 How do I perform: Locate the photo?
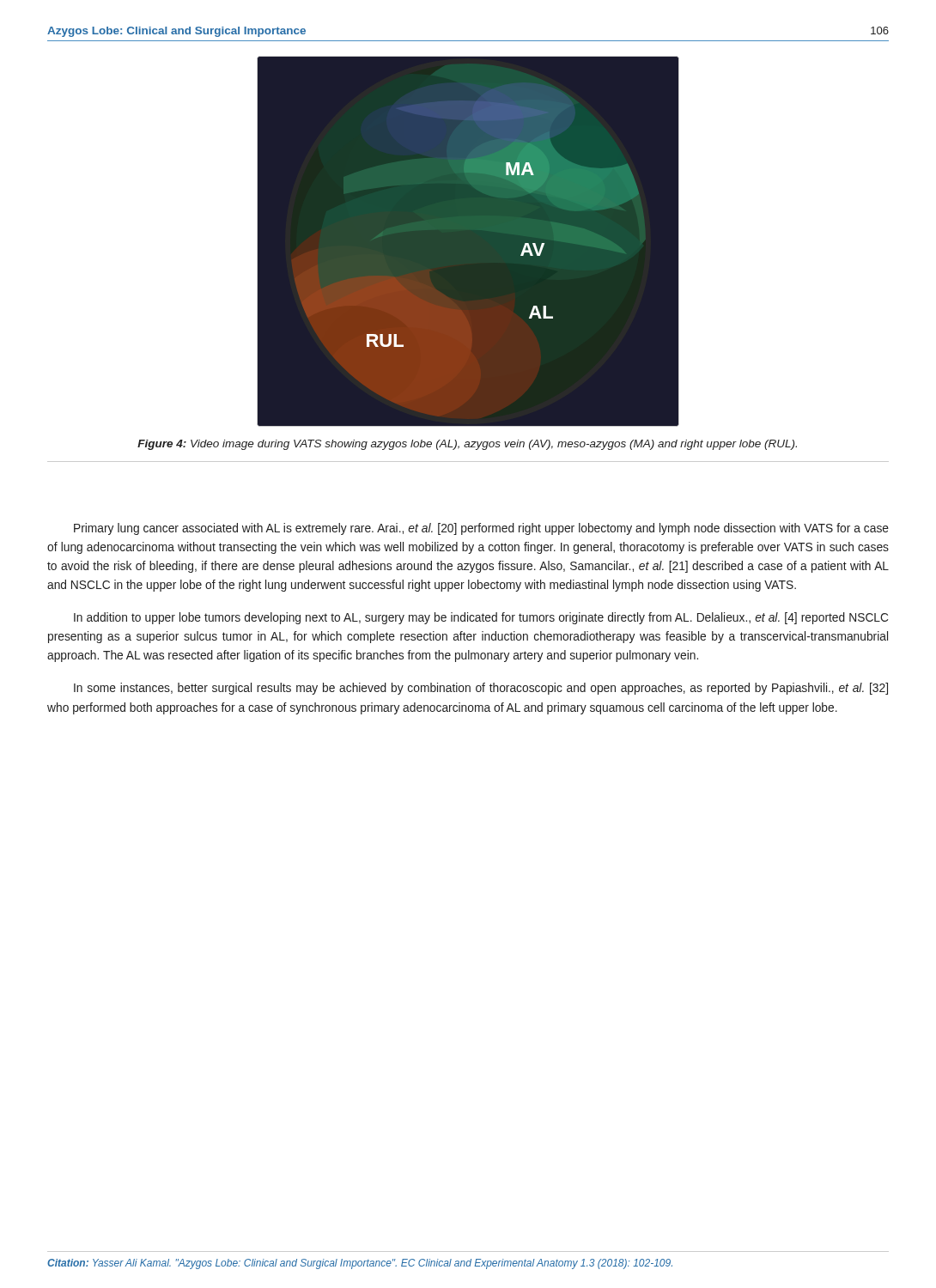(x=468, y=241)
